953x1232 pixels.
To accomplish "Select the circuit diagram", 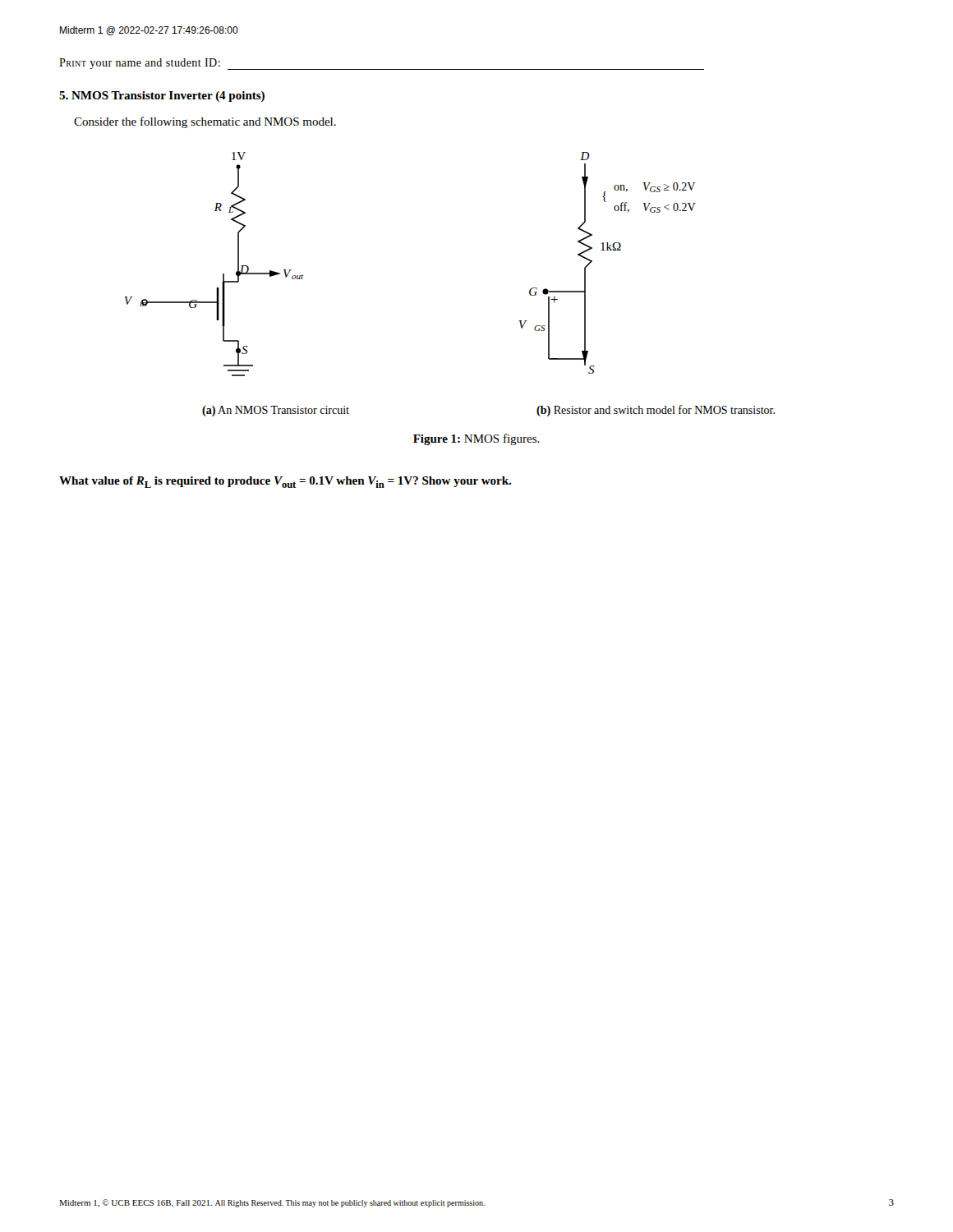I will point(476,271).
